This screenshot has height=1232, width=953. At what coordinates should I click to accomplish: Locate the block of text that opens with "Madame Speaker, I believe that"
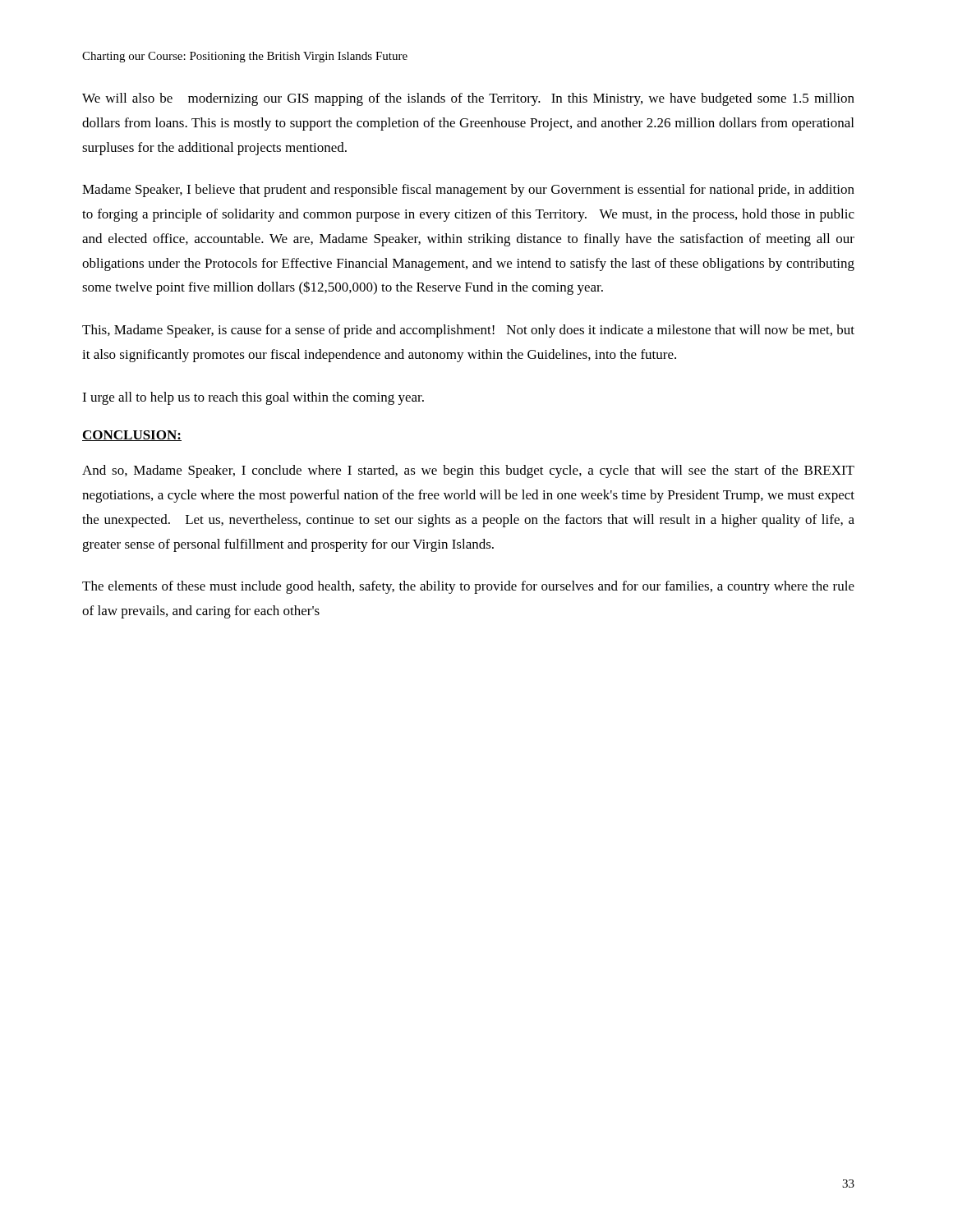tap(468, 238)
